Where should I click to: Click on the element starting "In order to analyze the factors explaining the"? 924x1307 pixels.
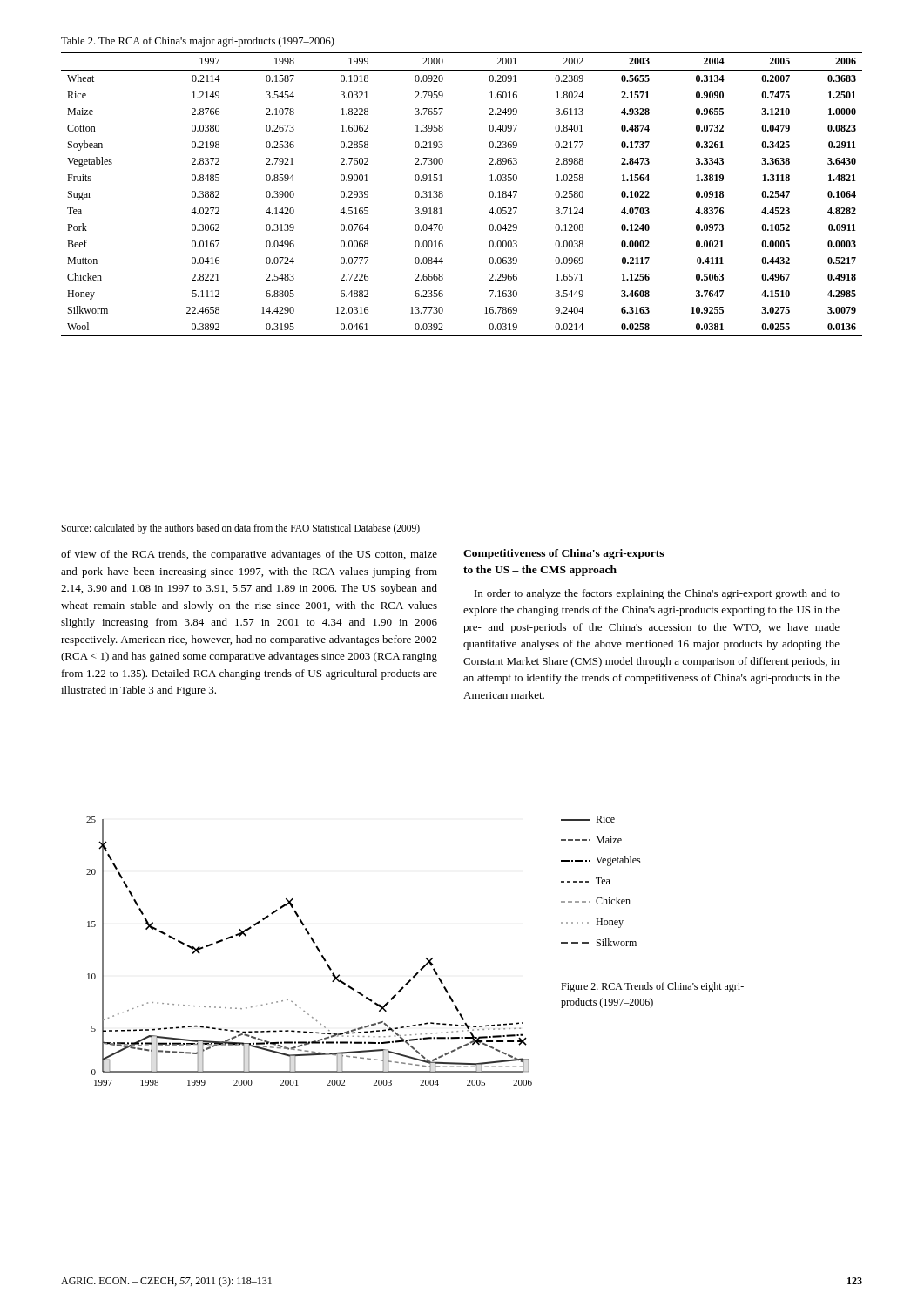[651, 644]
